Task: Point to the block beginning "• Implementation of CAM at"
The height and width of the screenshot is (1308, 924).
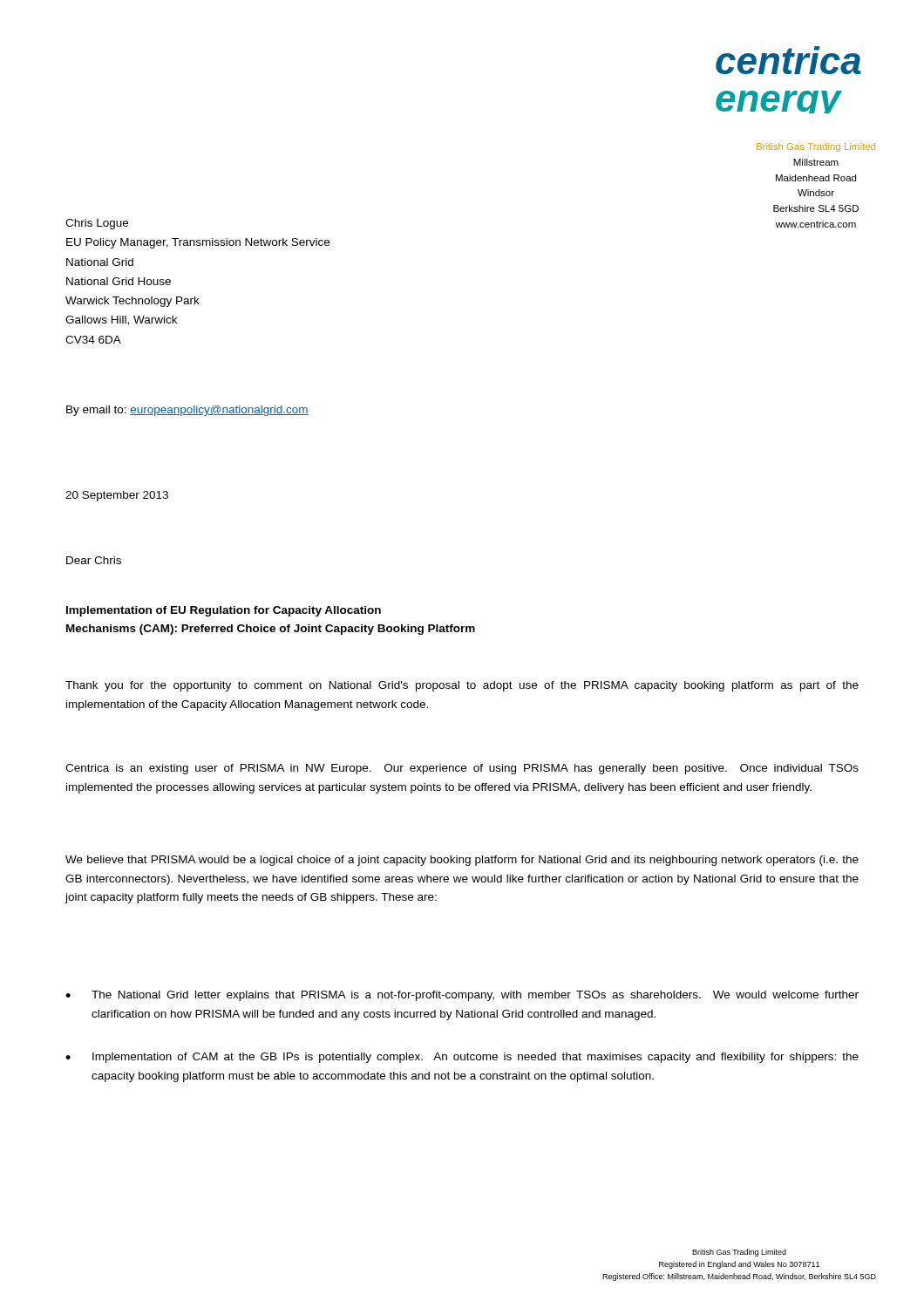Action: 462,1066
